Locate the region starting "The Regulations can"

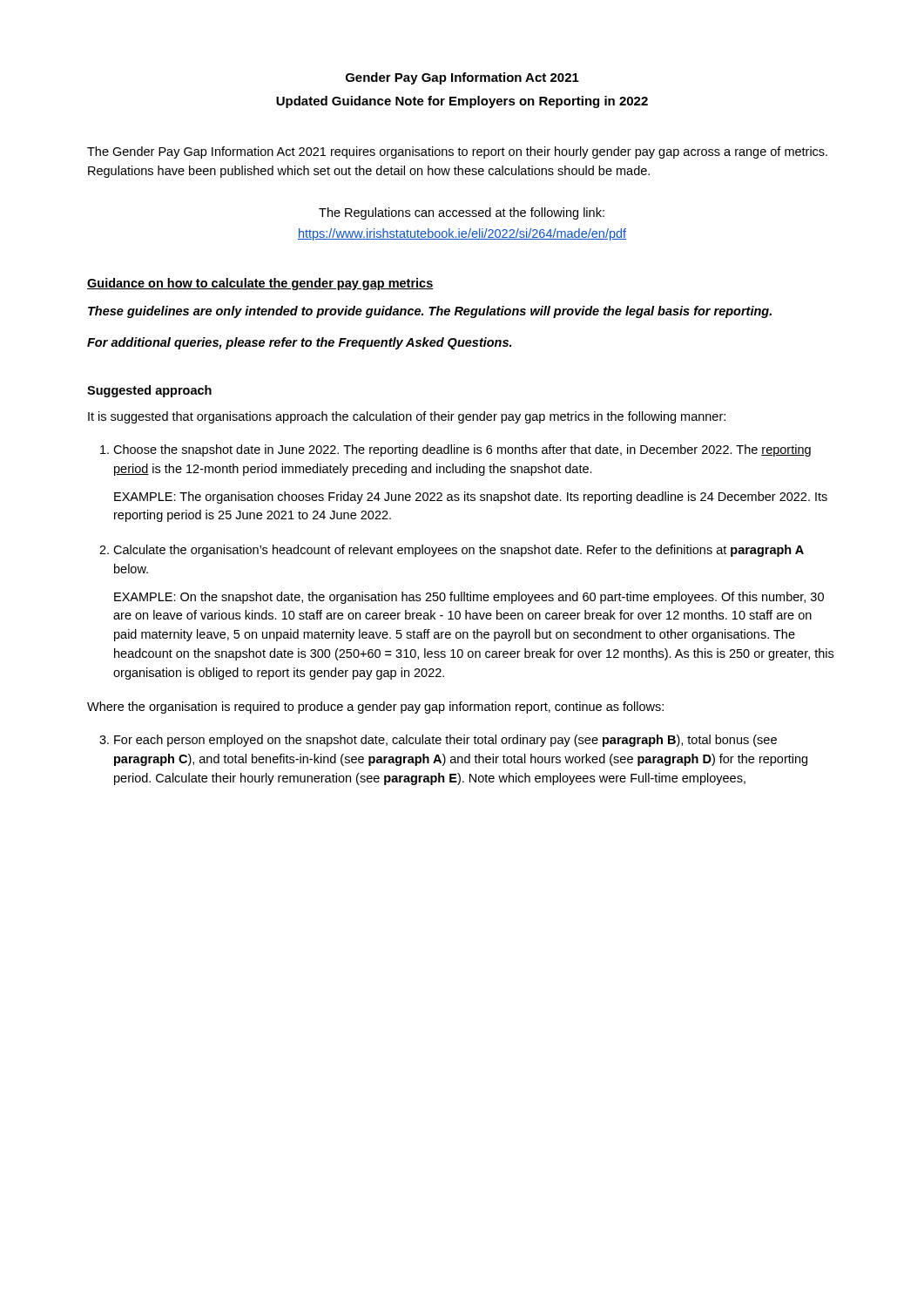(462, 223)
